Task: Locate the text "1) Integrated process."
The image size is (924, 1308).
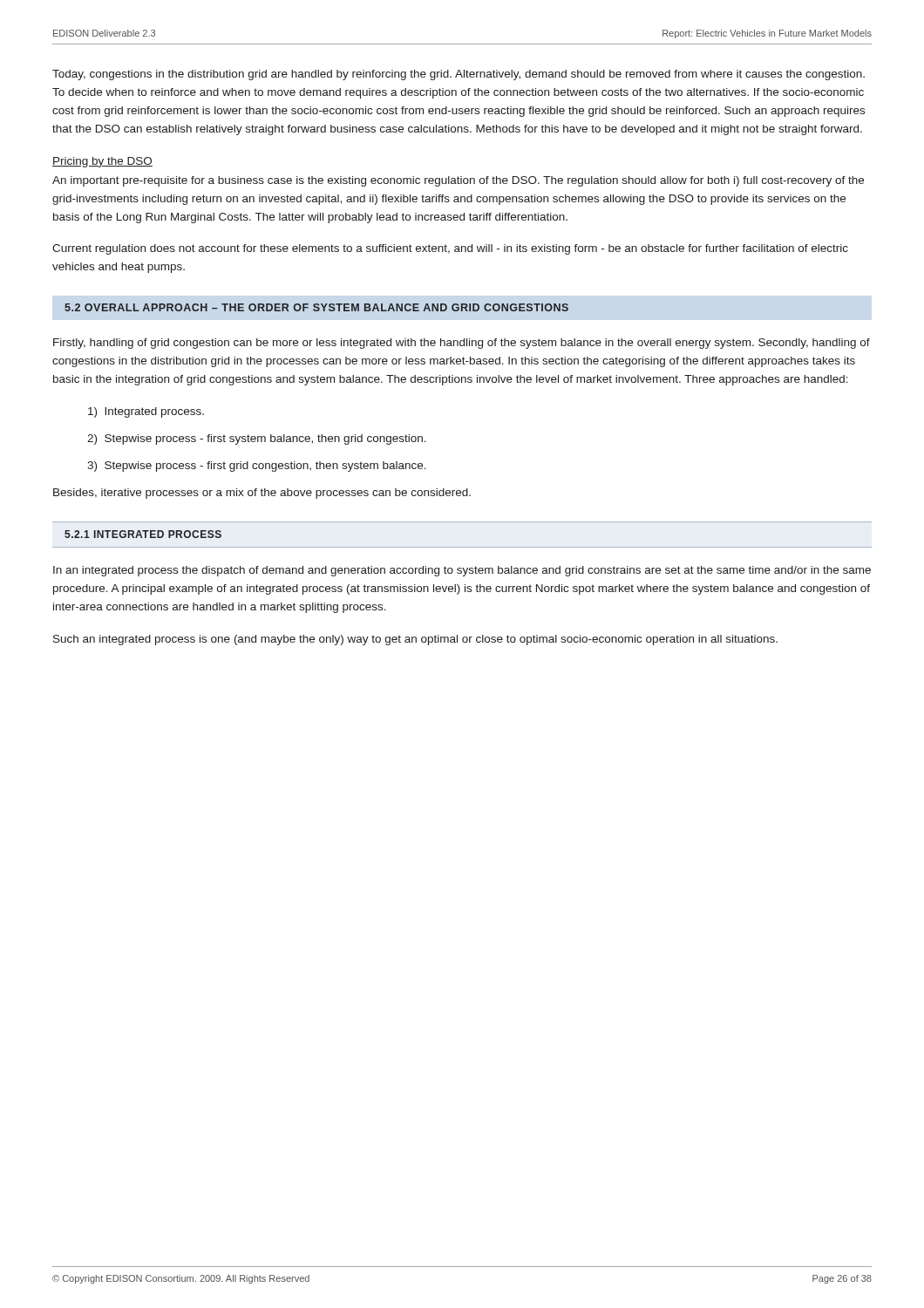Action: pos(146,411)
